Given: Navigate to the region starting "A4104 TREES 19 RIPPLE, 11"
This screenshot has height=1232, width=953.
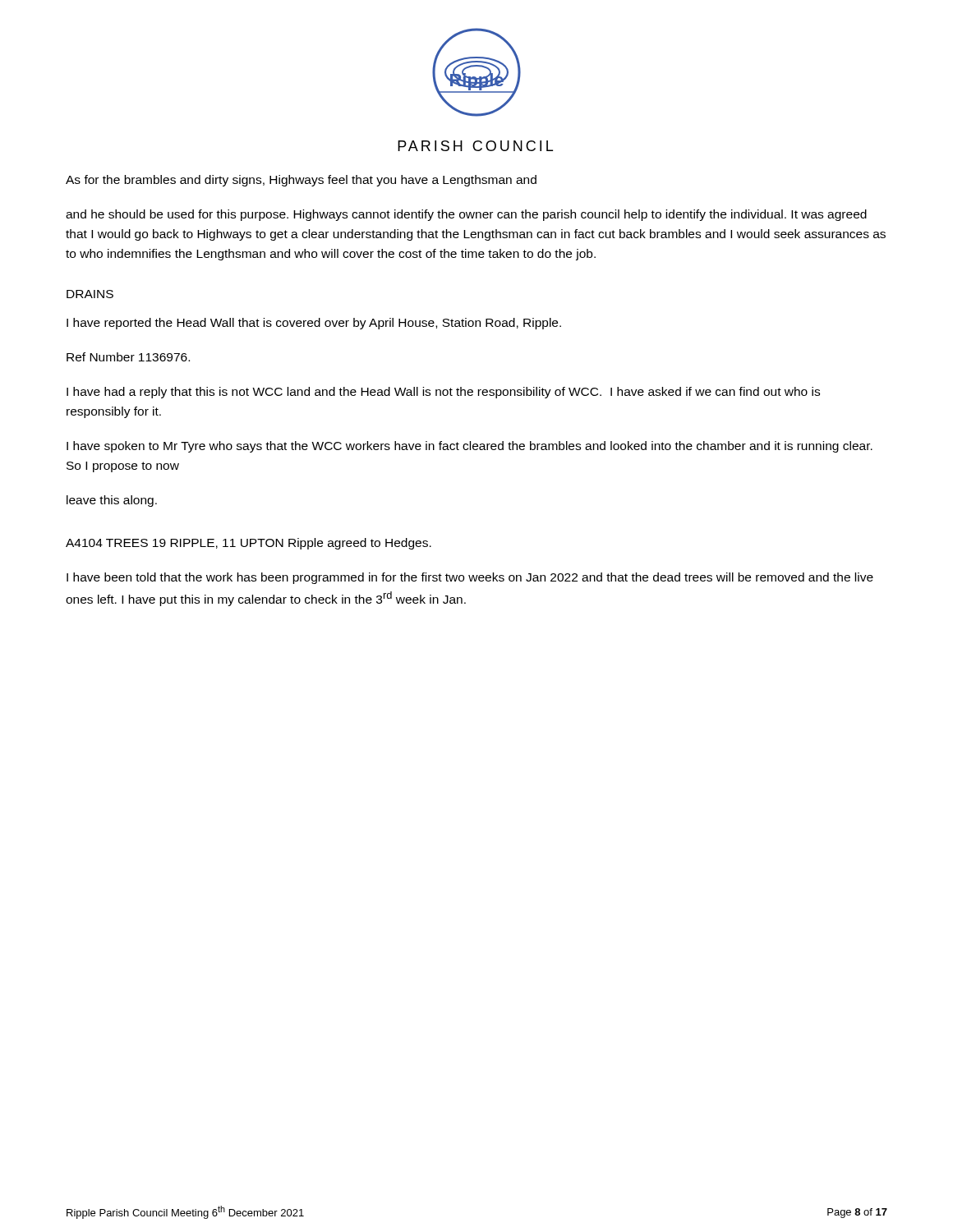Looking at the screenshot, I should click(249, 543).
